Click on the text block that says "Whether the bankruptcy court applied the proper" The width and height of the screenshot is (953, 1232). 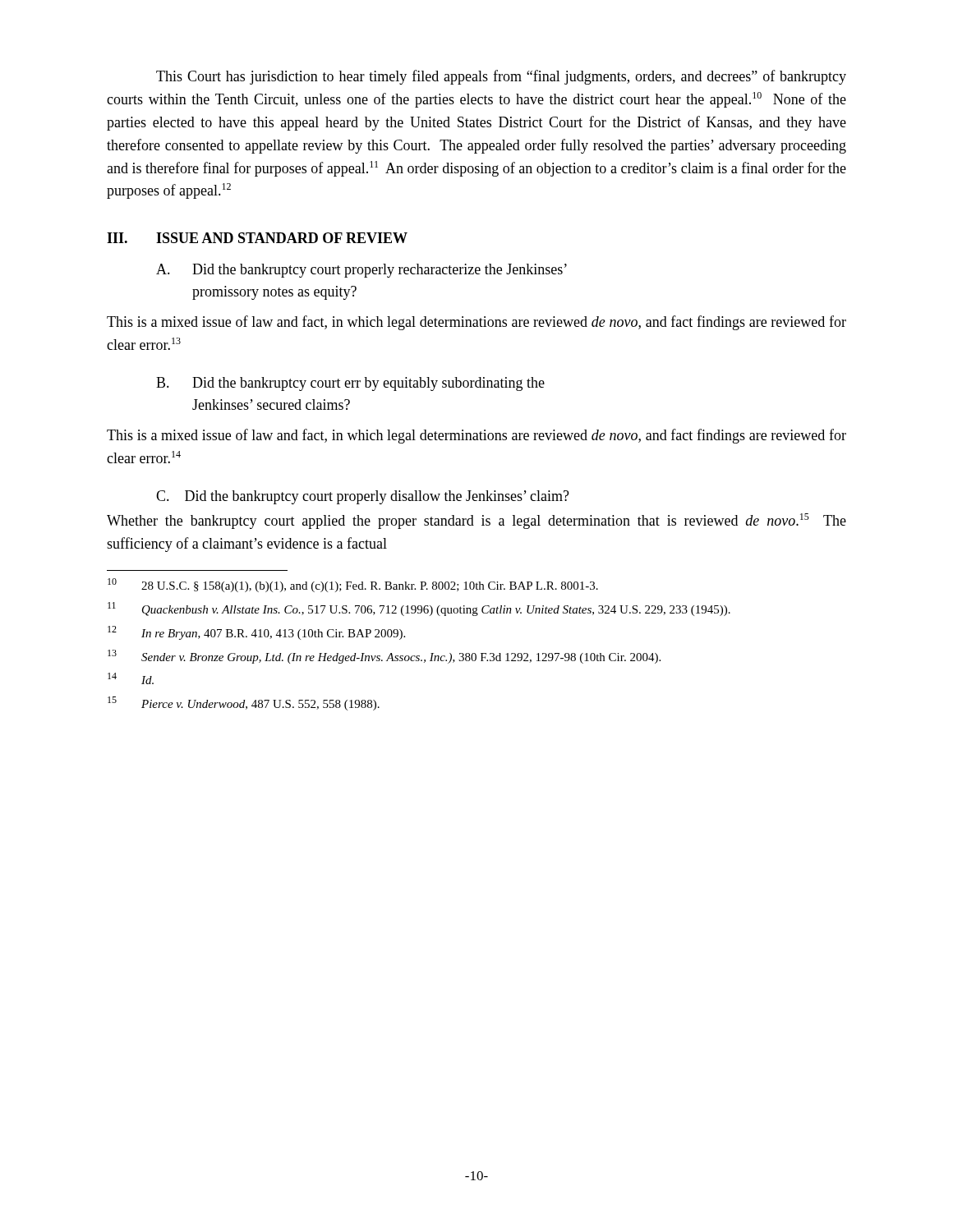coord(476,531)
